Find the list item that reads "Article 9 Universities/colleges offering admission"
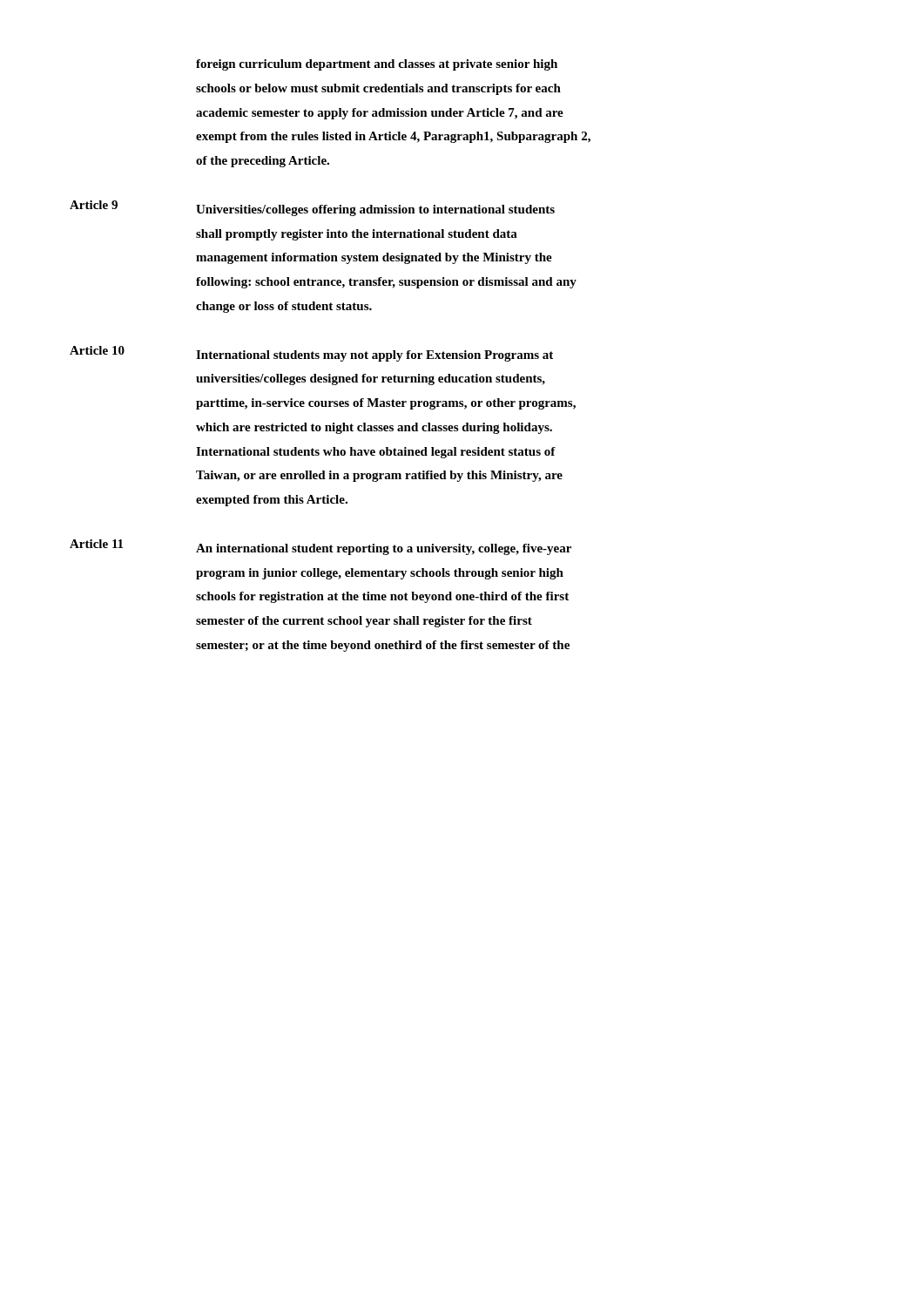Viewport: 924px width, 1307px height. pyautogui.click(x=462, y=258)
